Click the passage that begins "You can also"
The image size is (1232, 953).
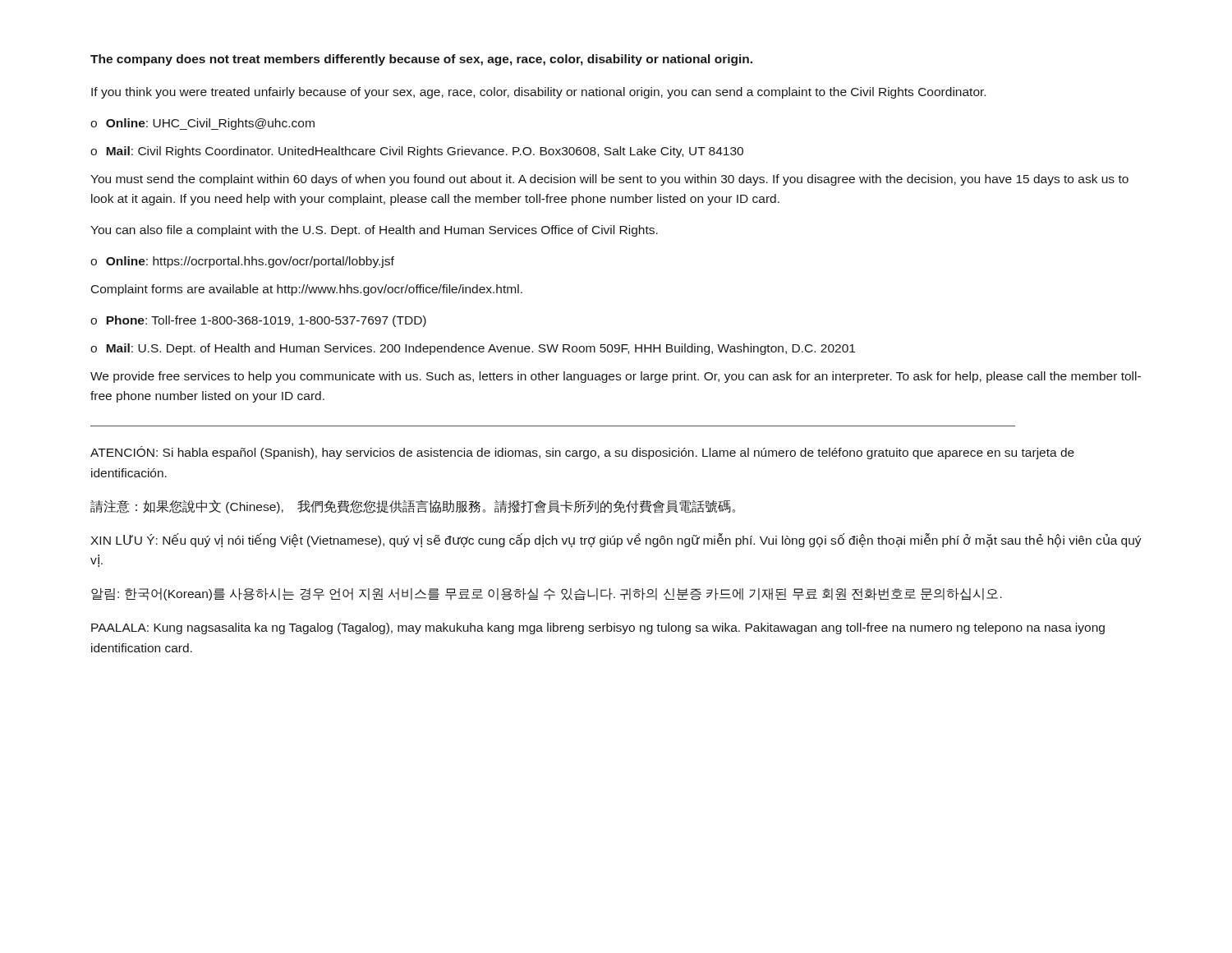click(x=374, y=230)
